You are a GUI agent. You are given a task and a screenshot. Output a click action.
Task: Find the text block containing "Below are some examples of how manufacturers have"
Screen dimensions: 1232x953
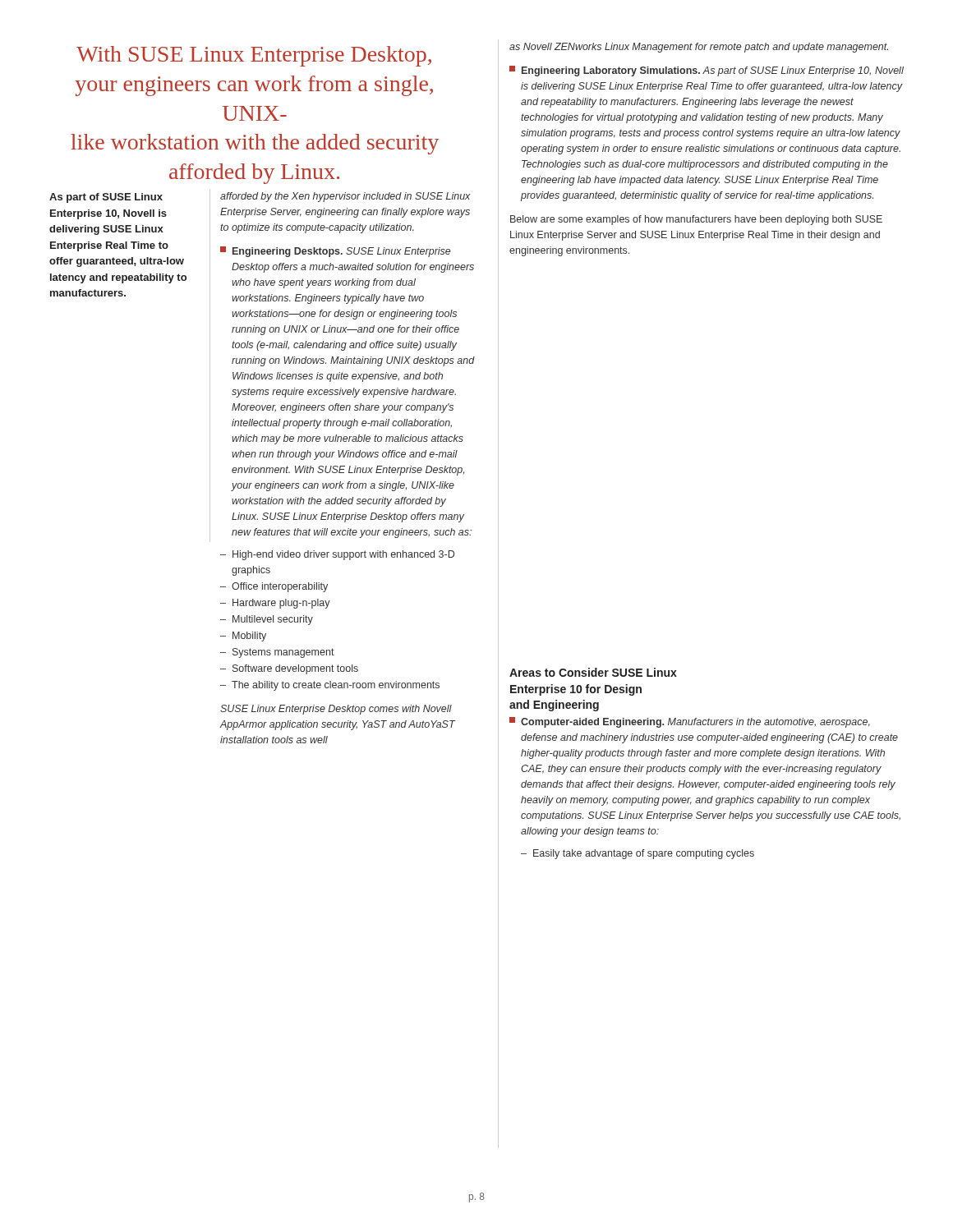[696, 235]
